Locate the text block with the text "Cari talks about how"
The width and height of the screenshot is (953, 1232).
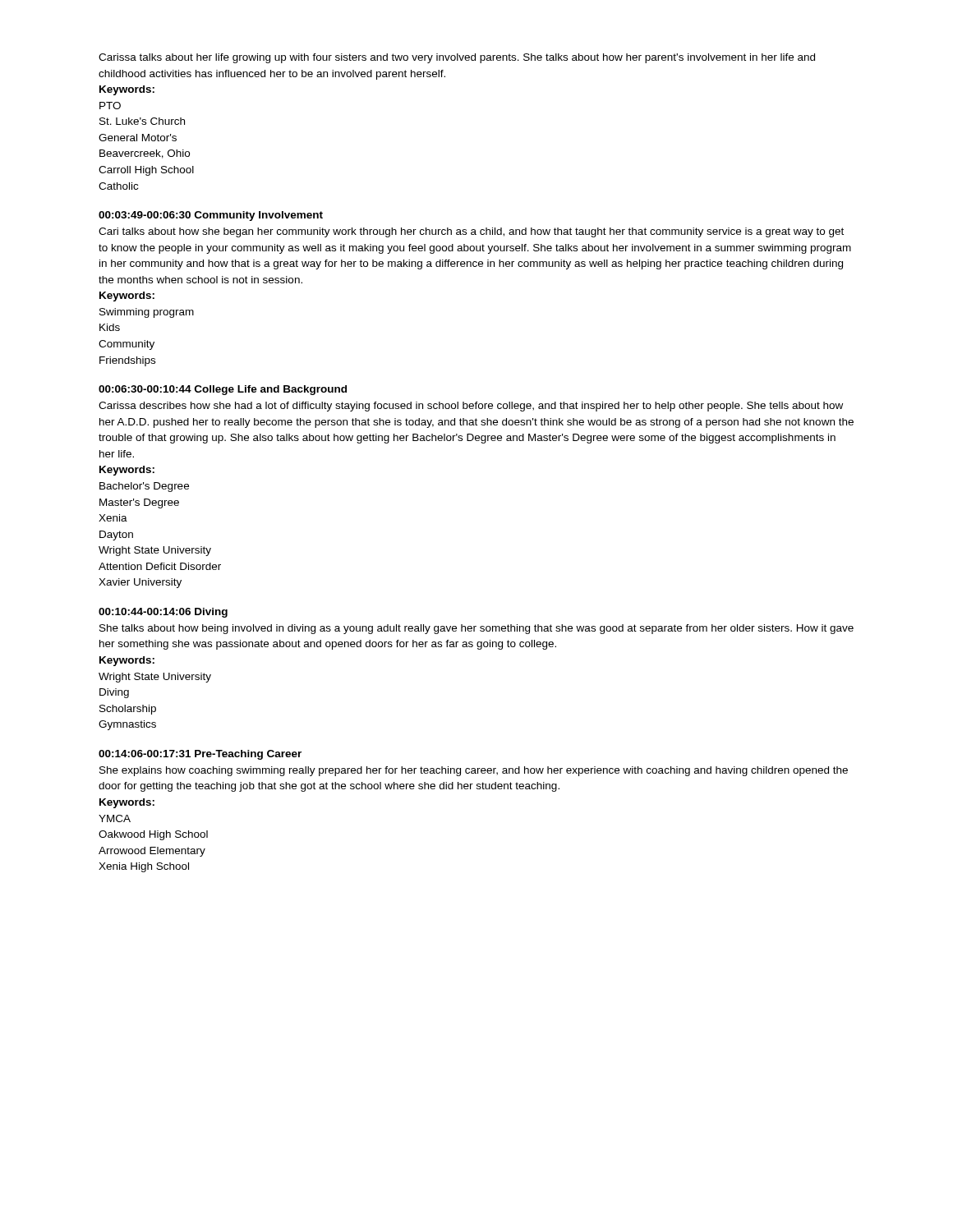tap(471, 232)
